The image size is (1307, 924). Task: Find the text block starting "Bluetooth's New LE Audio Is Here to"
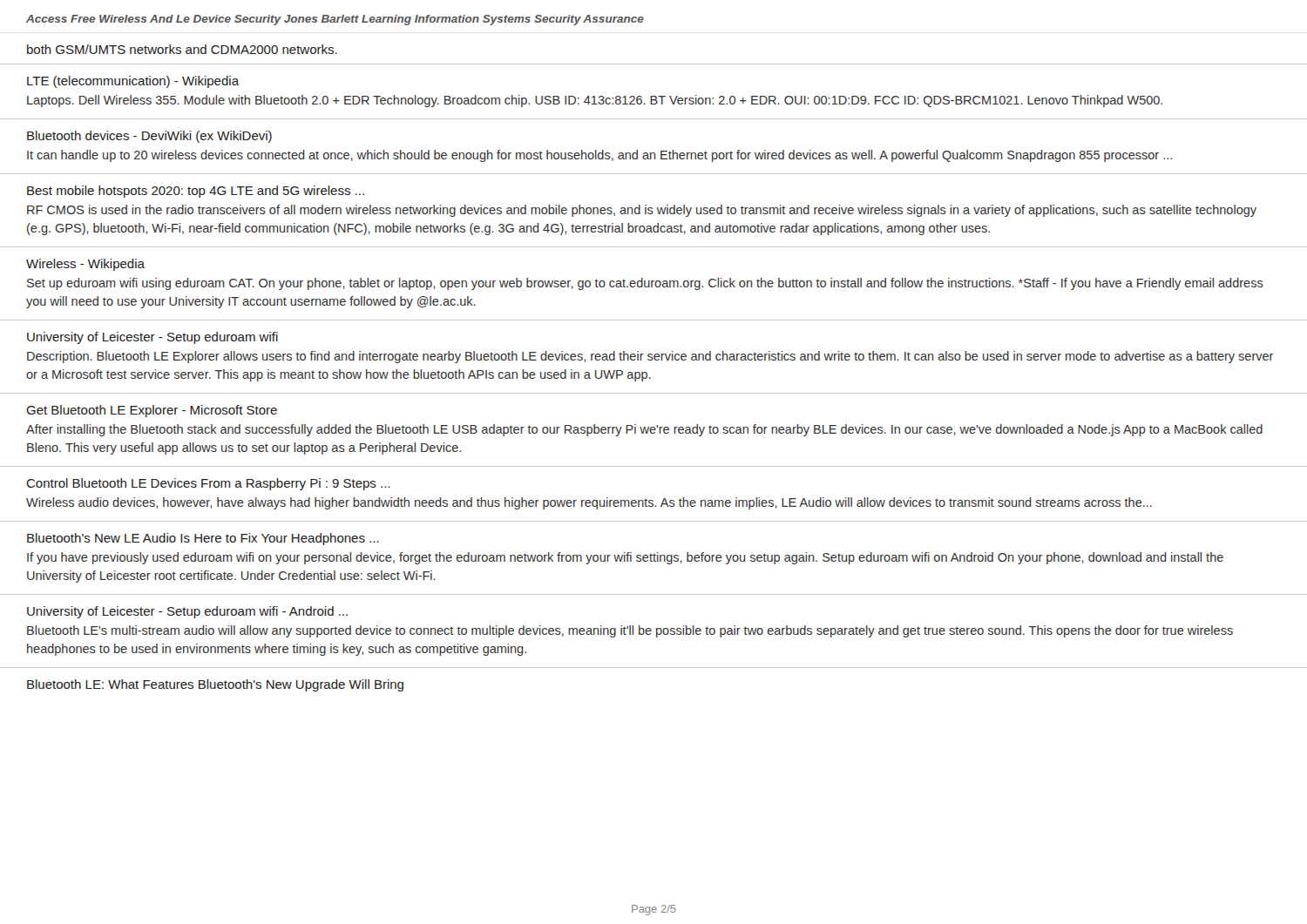[x=203, y=538]
